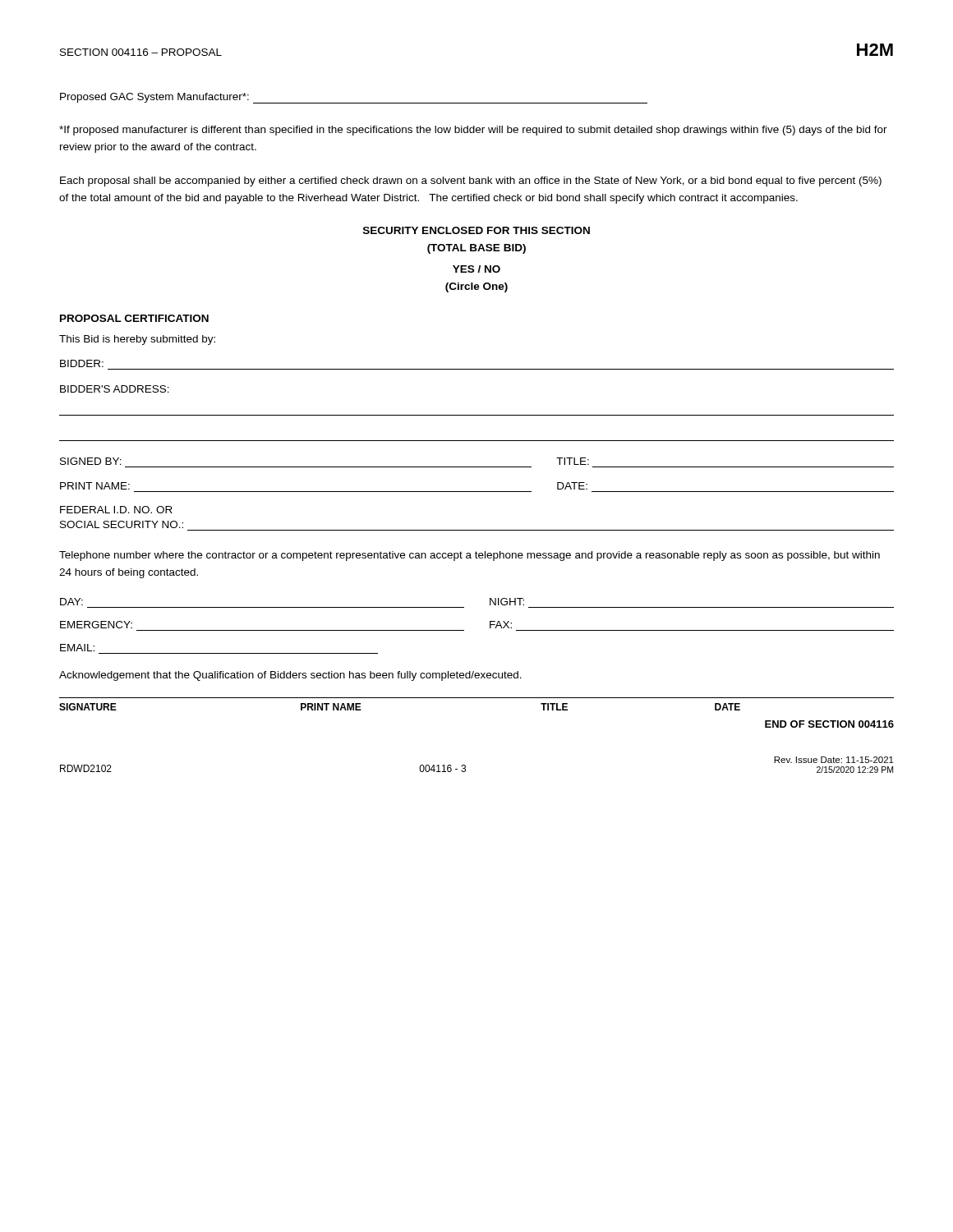Locate the text block starting "Telephone number where"
This screenshot has width=953, height=1232.
[x=470, y=563]
